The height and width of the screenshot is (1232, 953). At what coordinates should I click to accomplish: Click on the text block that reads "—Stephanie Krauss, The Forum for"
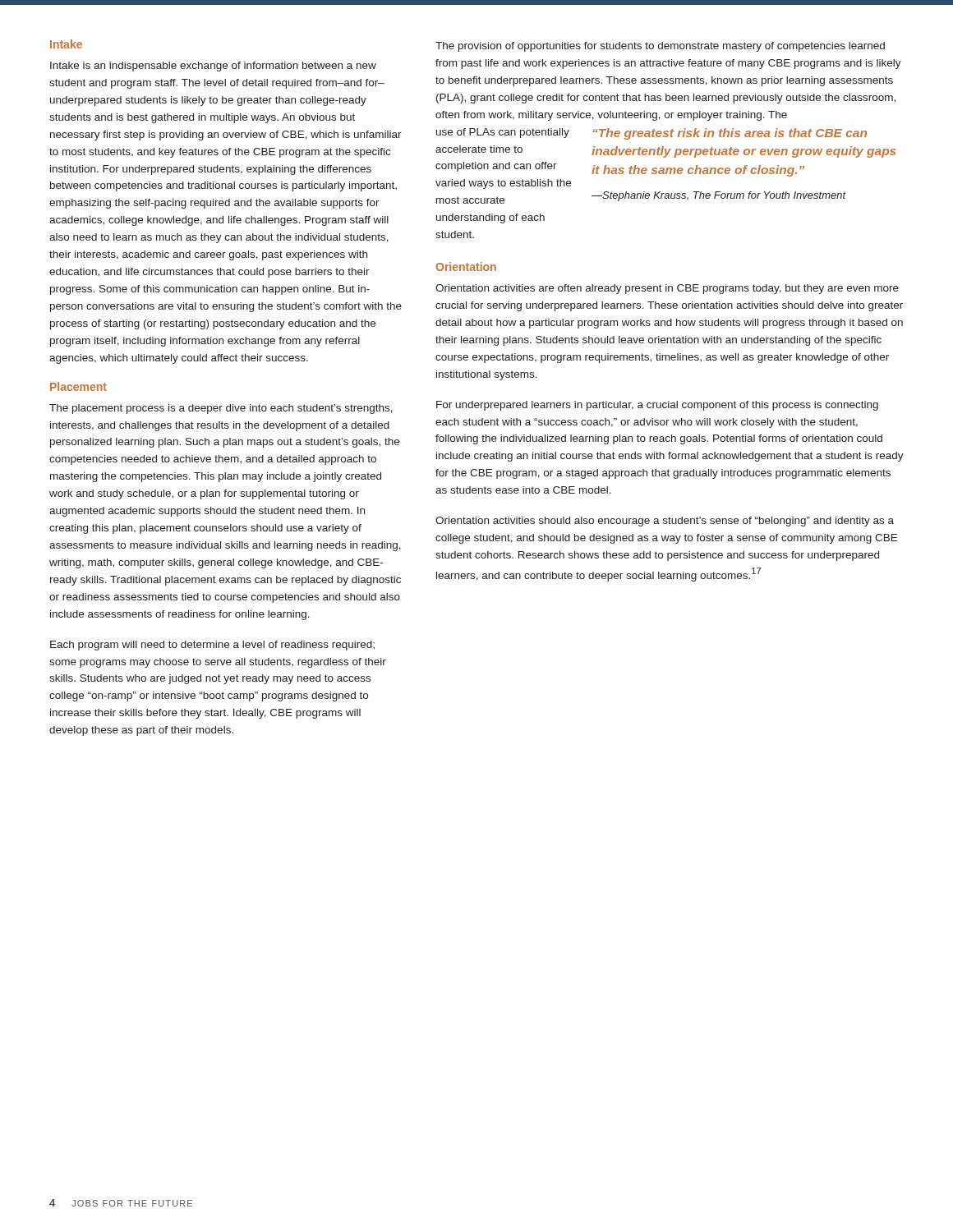tap(718, 195)
